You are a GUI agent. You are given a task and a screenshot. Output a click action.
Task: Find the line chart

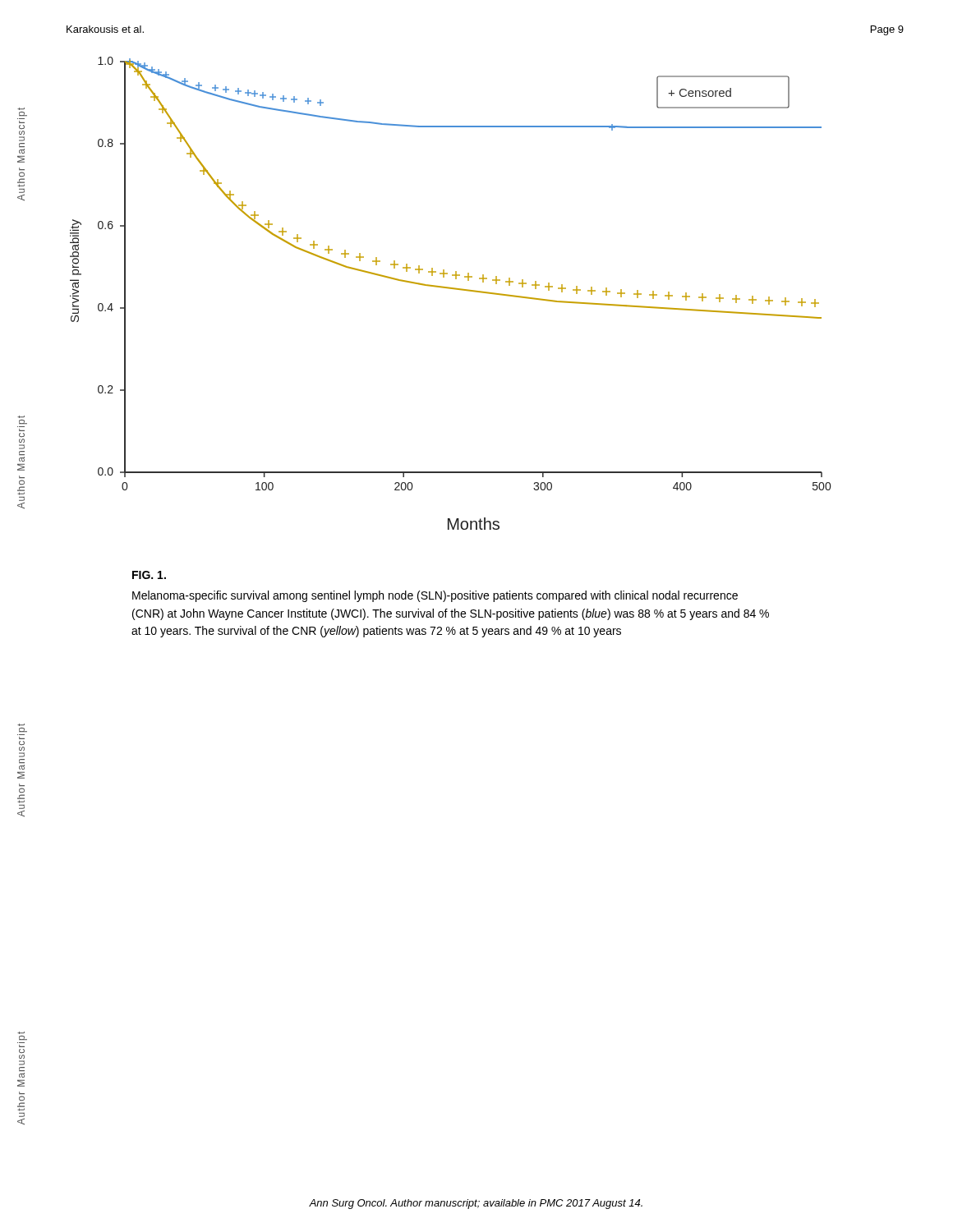[460, 301]
